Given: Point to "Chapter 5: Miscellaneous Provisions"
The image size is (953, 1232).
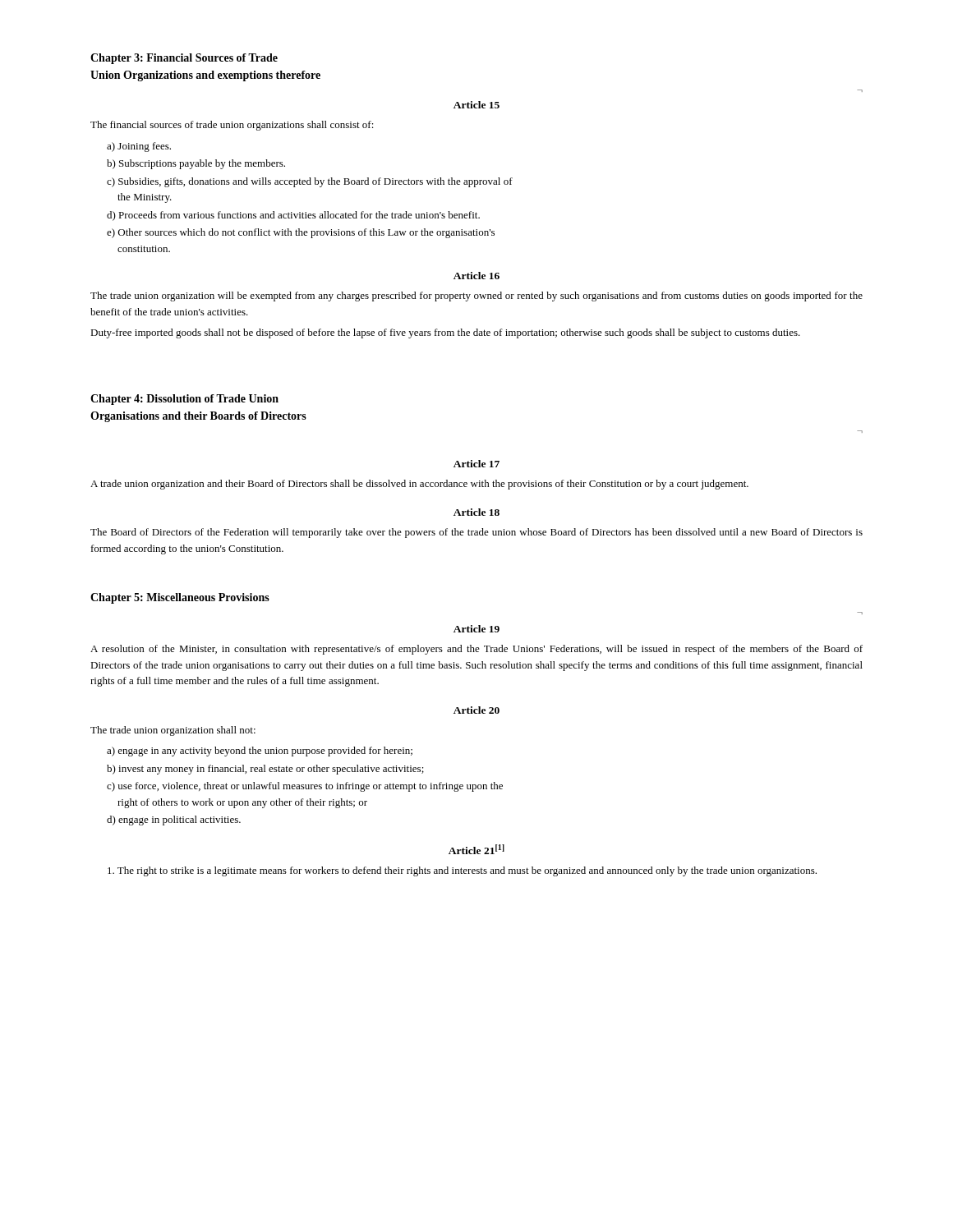Looking at the screenshot, I should (180, 598).
